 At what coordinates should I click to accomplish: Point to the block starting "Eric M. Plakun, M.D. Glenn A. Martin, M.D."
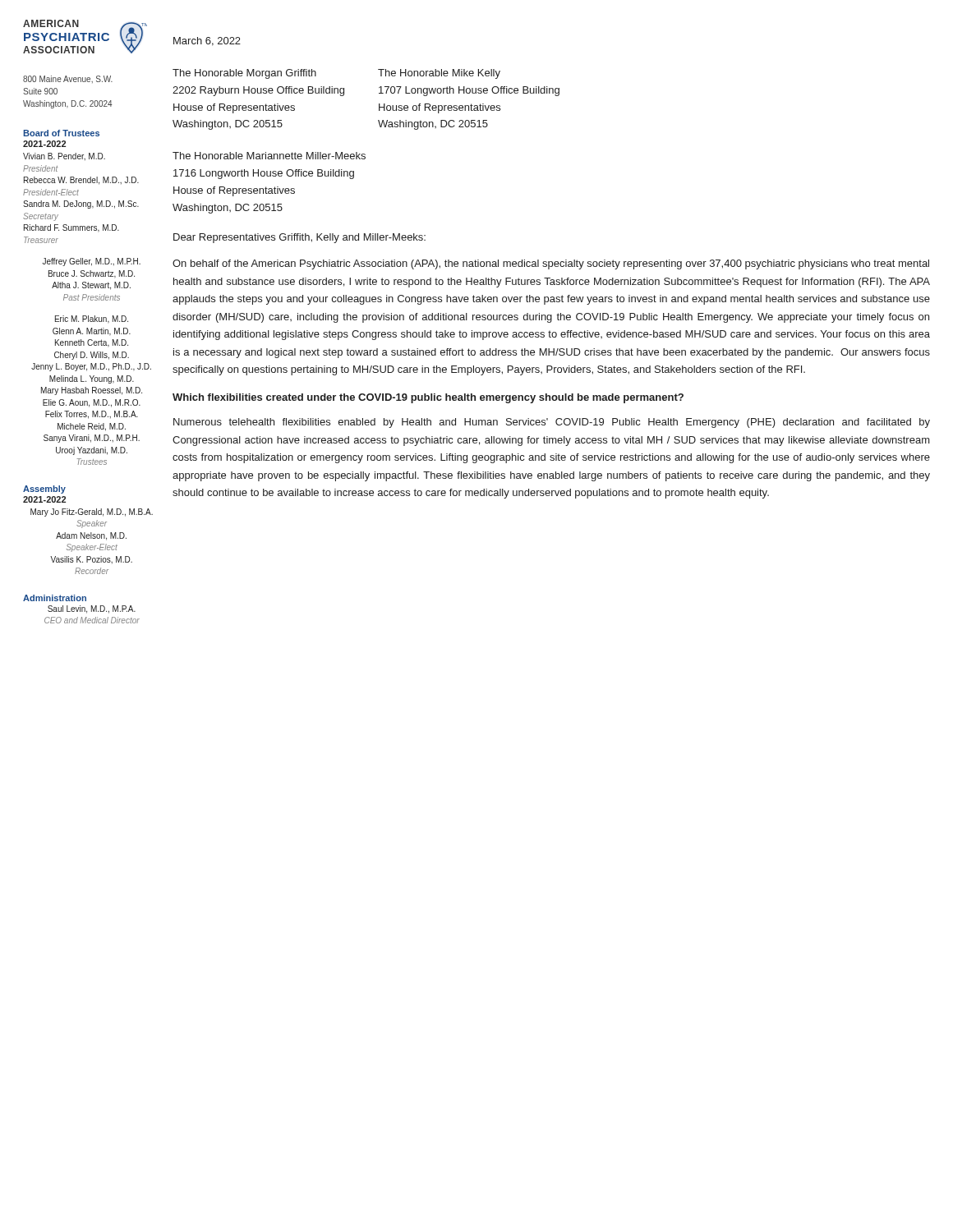tap(92, 391)
